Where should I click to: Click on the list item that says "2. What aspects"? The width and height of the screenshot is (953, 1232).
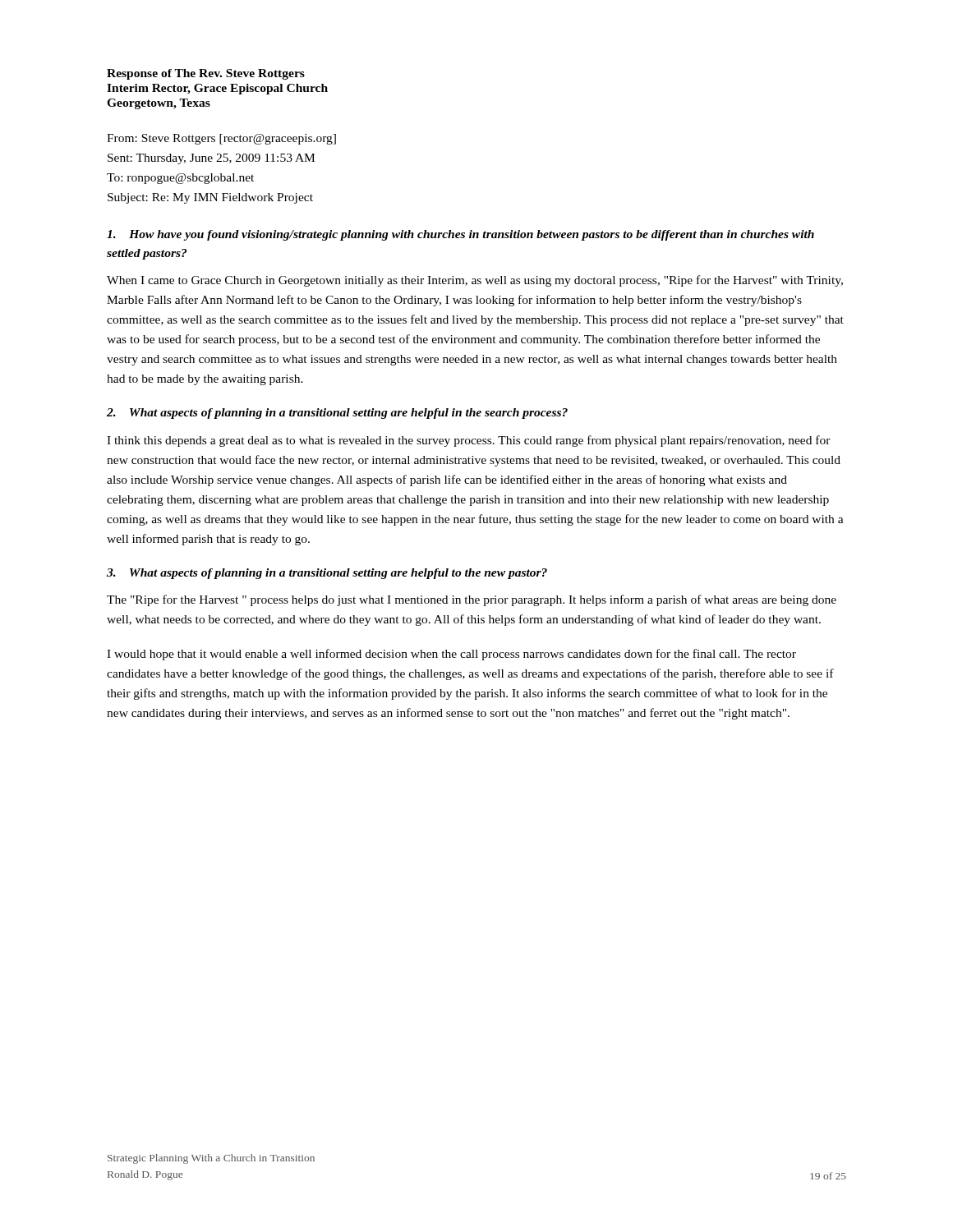476,413
